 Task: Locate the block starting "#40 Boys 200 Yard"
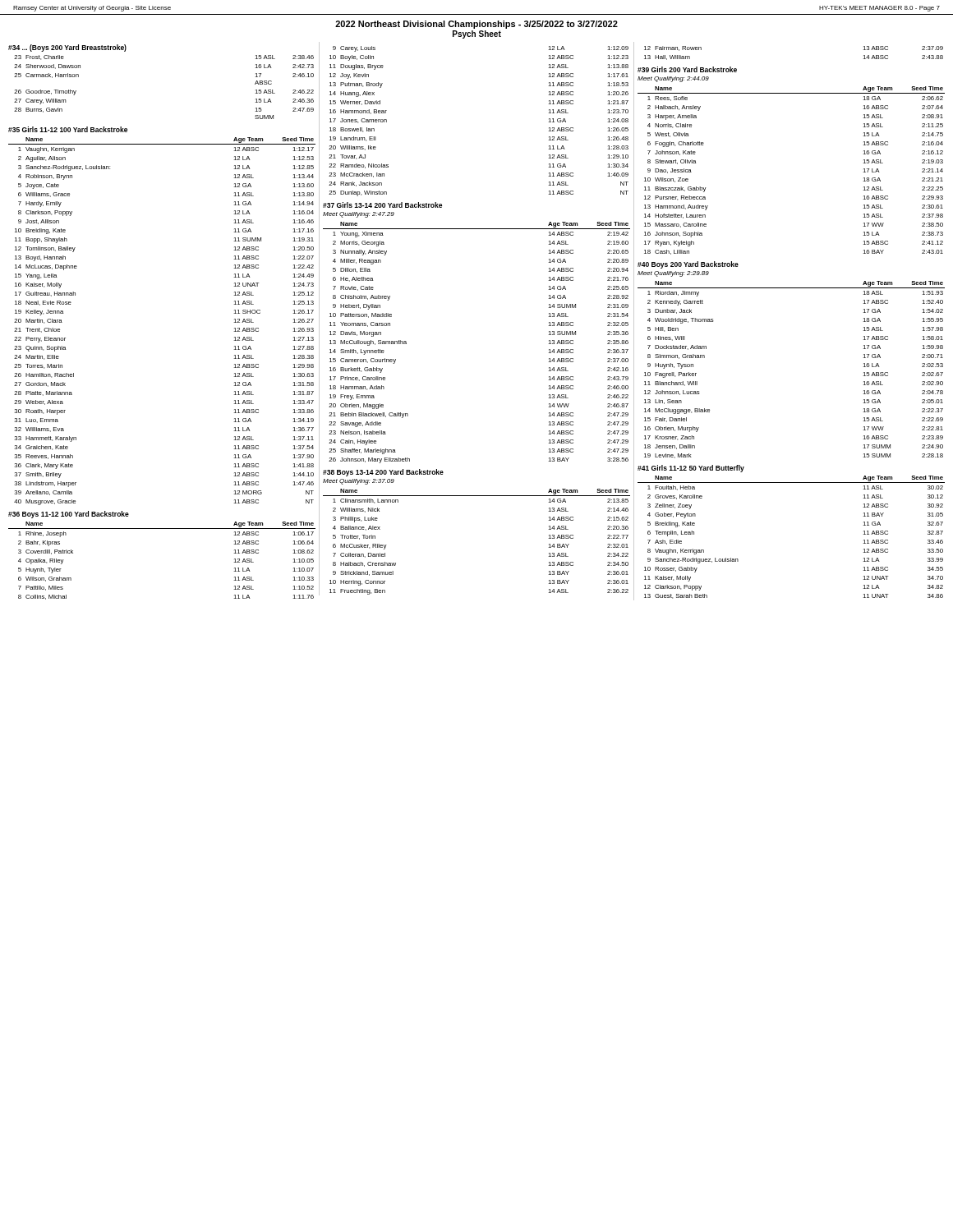[688, 264]
